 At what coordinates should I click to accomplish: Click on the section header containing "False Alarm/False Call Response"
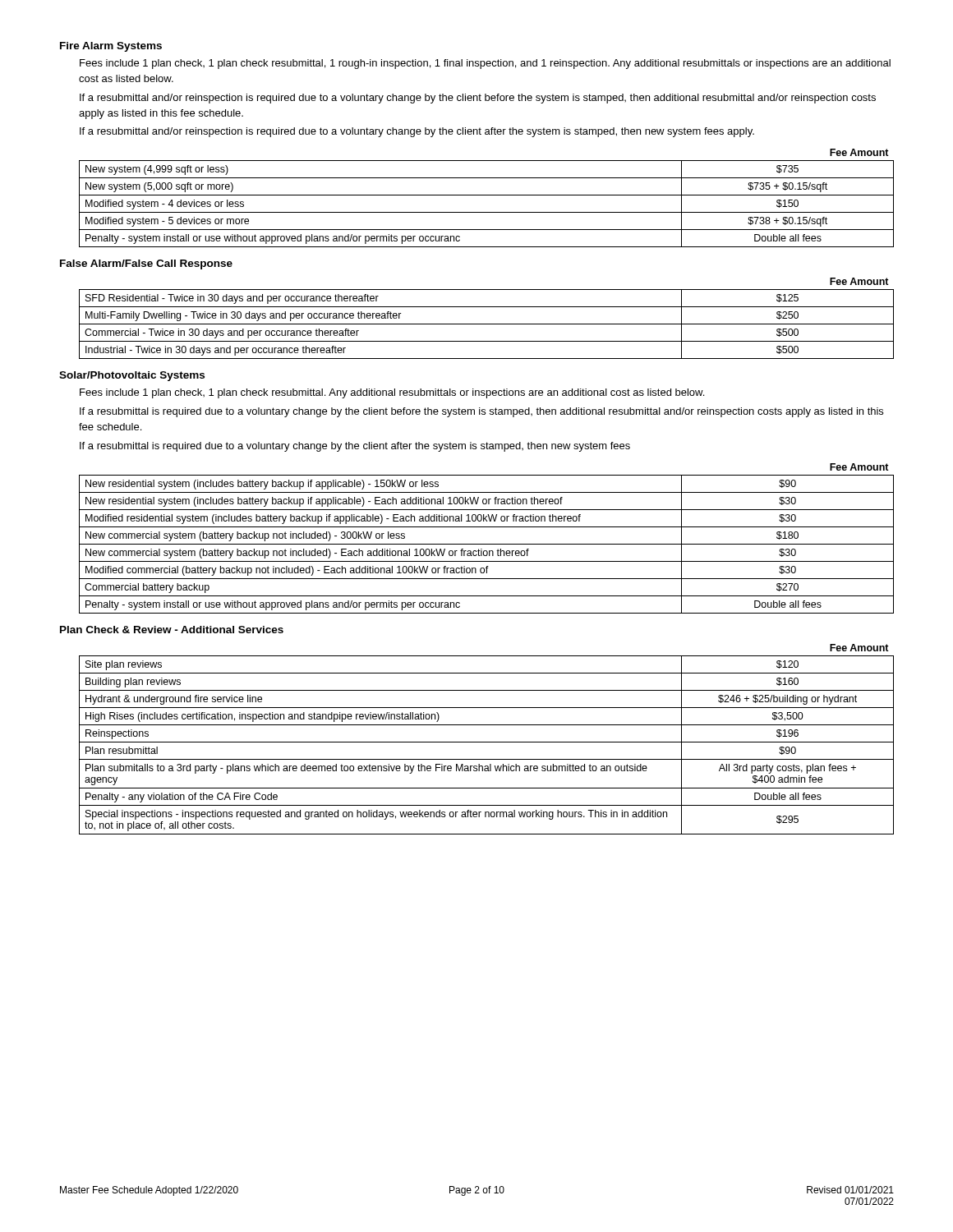coord(146,263)
